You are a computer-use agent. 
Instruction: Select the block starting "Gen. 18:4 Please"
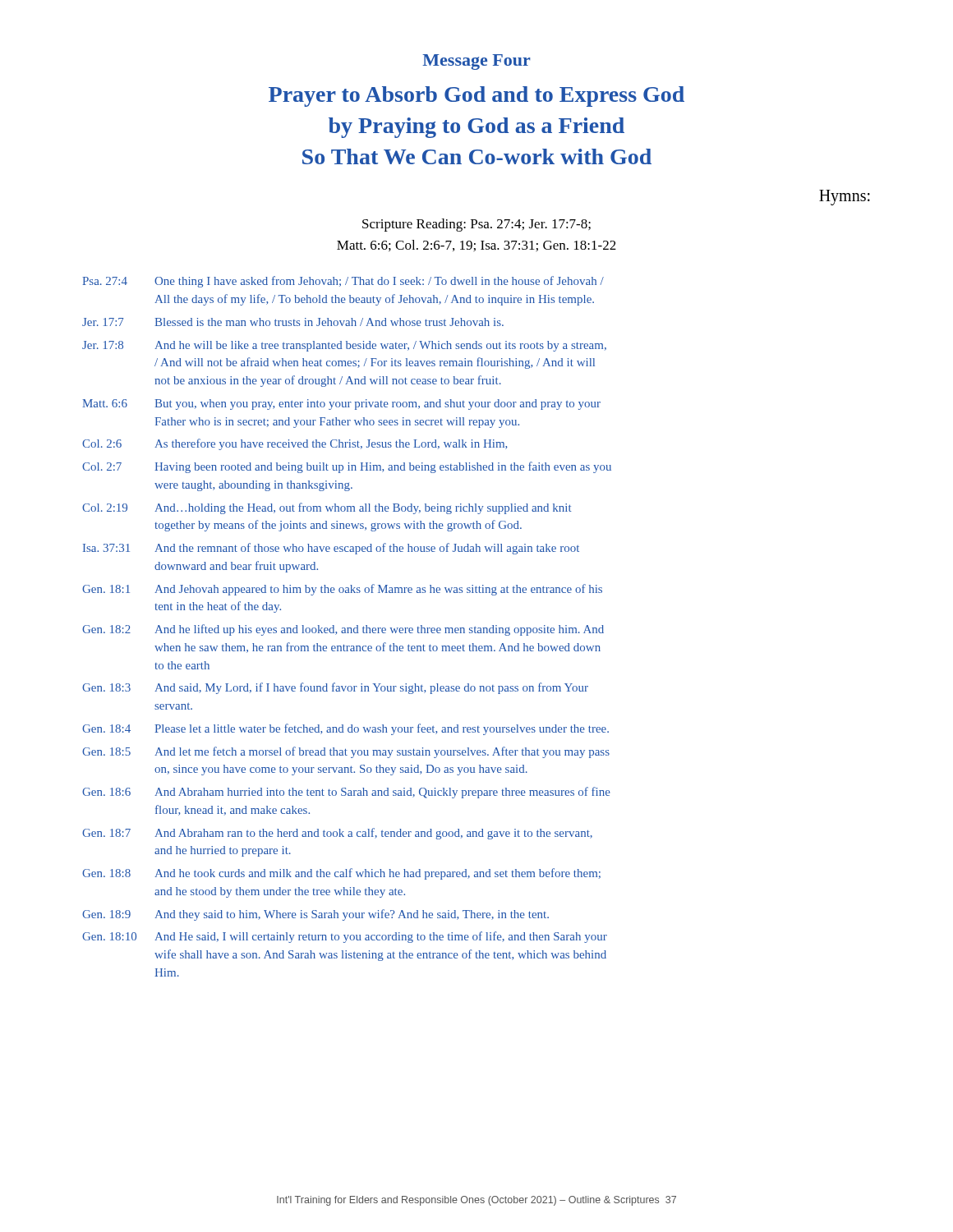tap(476, 729)
